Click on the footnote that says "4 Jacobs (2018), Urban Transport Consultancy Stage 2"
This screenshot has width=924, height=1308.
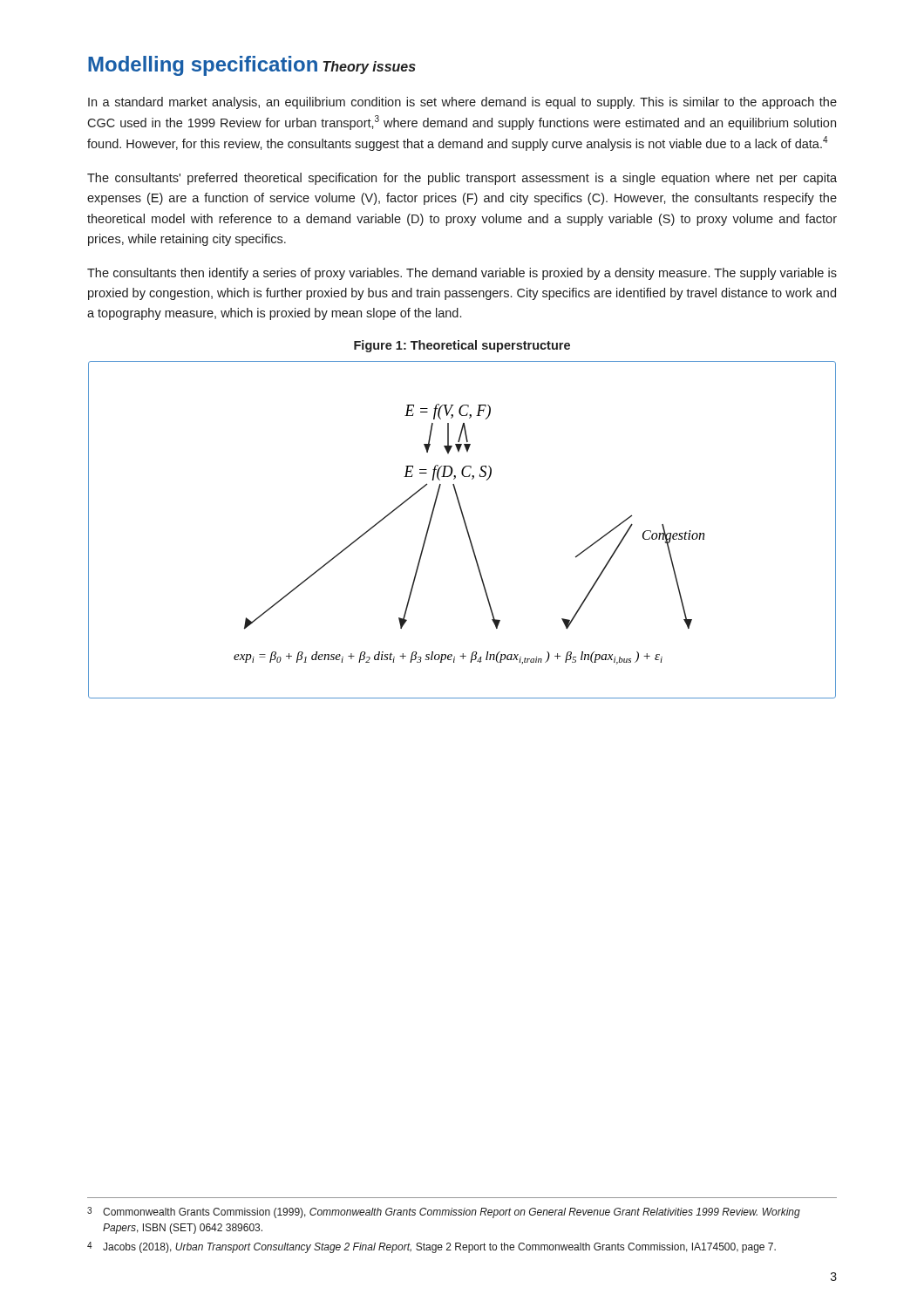[x=432, y=1248]
